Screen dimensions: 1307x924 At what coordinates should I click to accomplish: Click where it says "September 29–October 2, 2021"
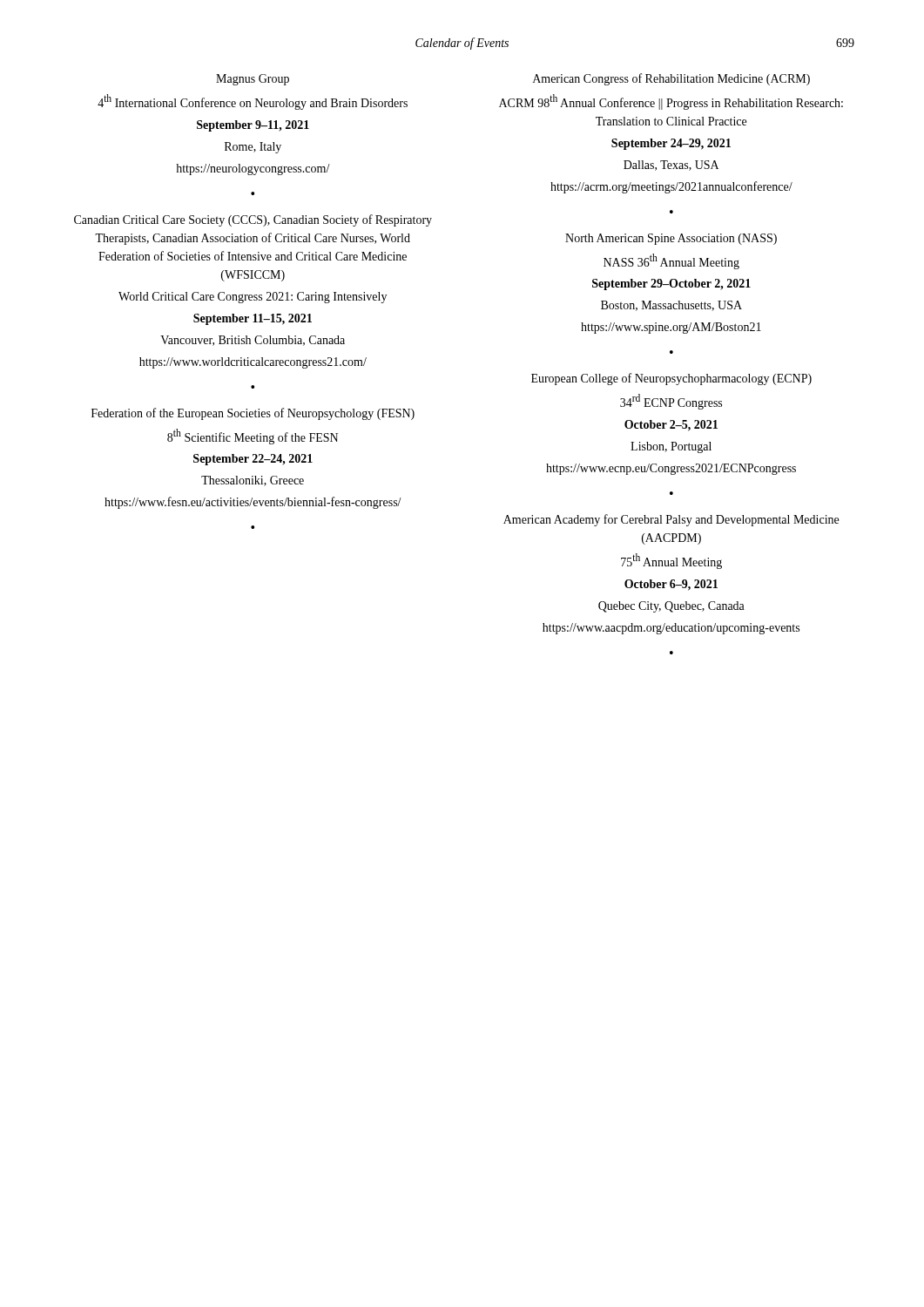pos(671,284)
